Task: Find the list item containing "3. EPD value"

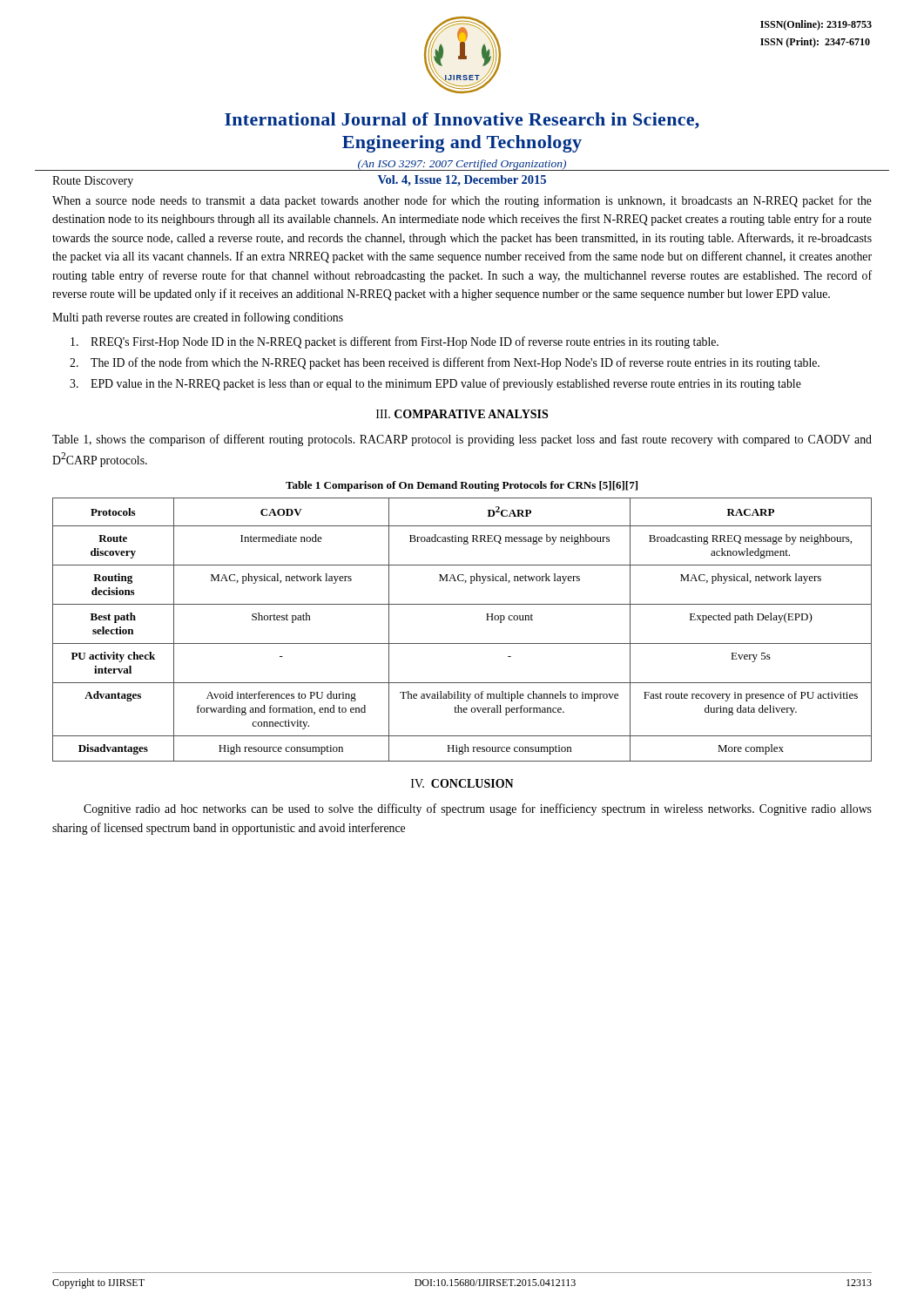Action: (471, 384)
